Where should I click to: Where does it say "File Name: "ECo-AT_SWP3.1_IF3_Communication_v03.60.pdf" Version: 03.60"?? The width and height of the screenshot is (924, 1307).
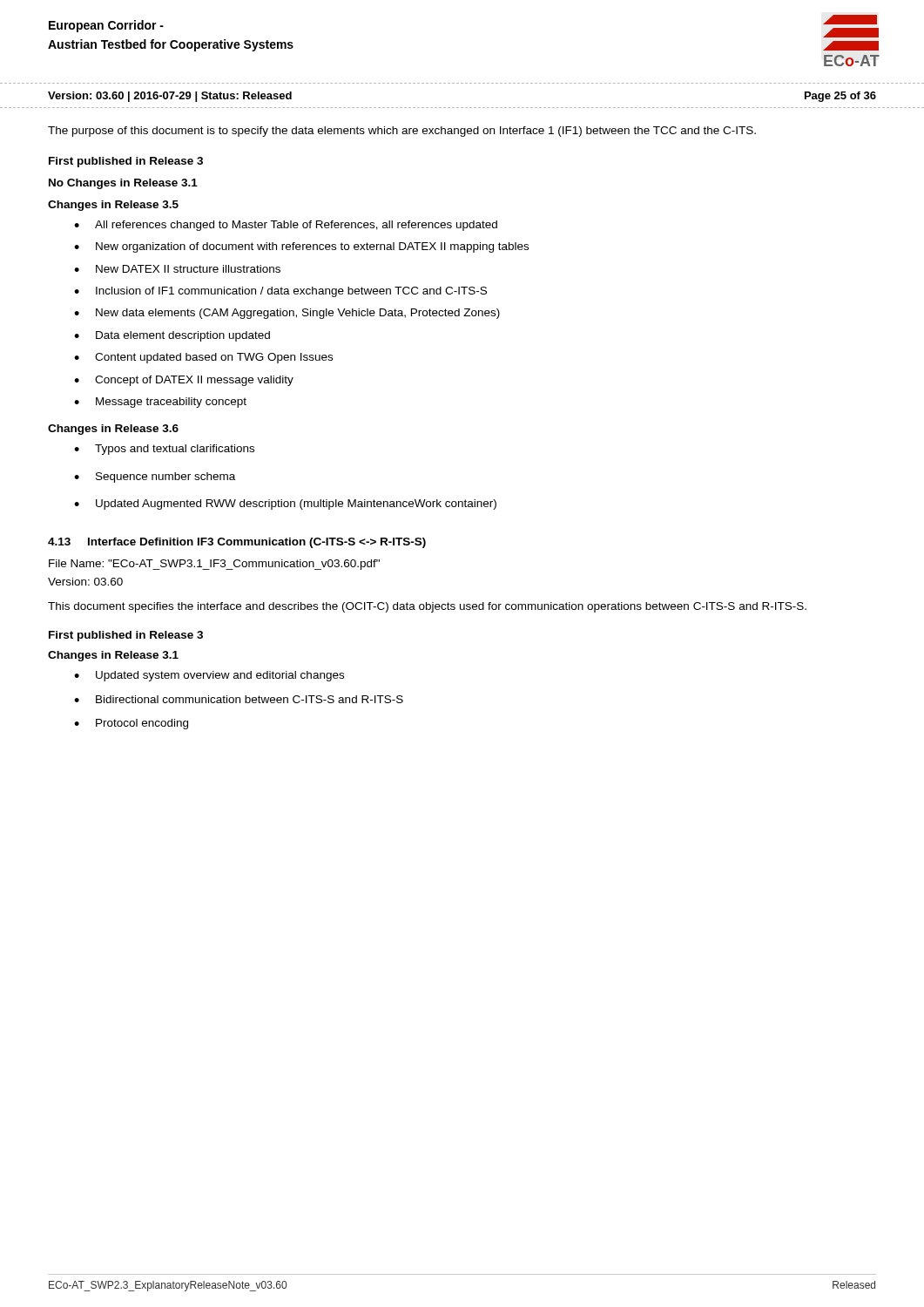coord(214,572)
